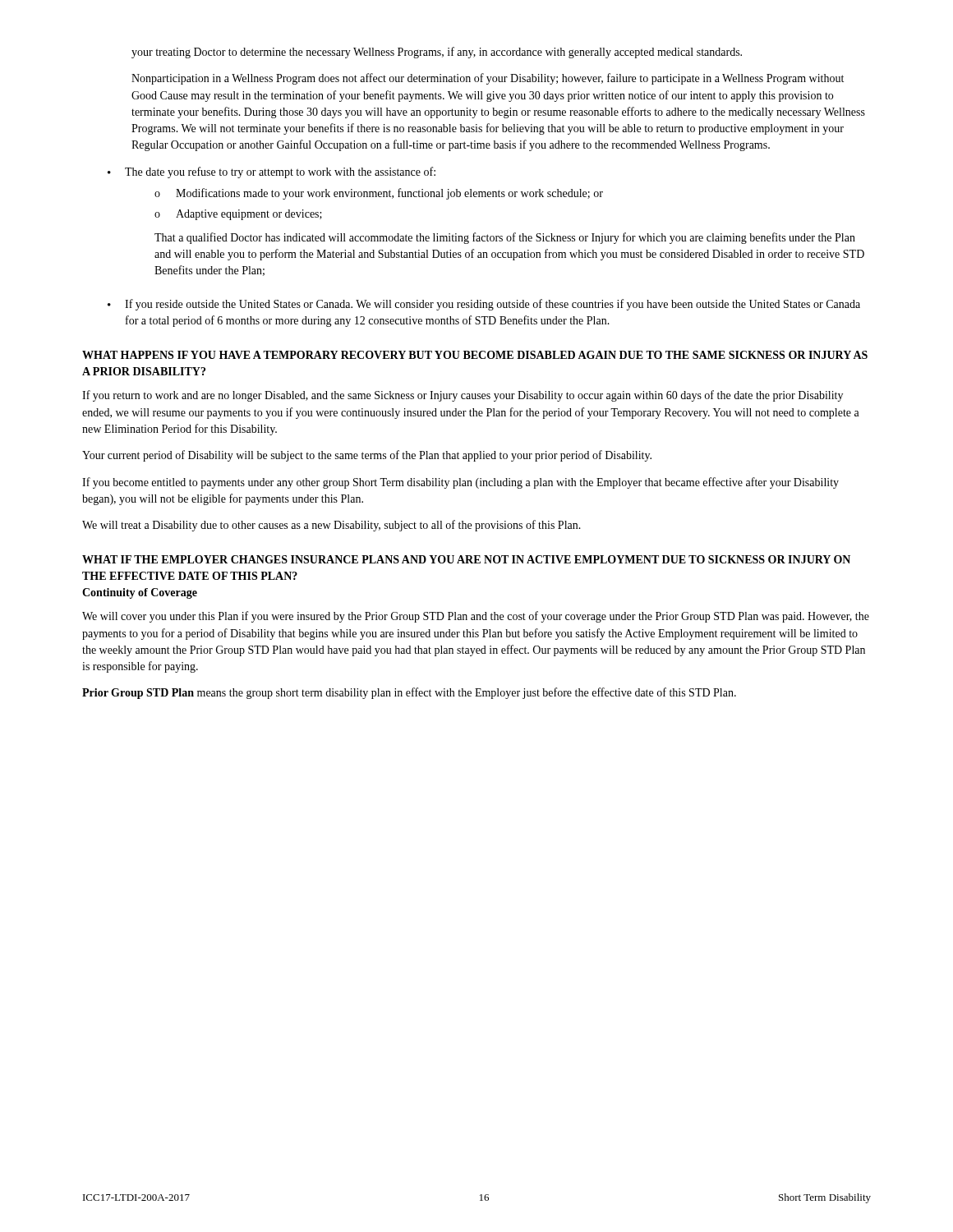Select the text starting "• The date you refuse to"
The width and height of the screenshot is (953, 1232).
click(x=489, y=226)
